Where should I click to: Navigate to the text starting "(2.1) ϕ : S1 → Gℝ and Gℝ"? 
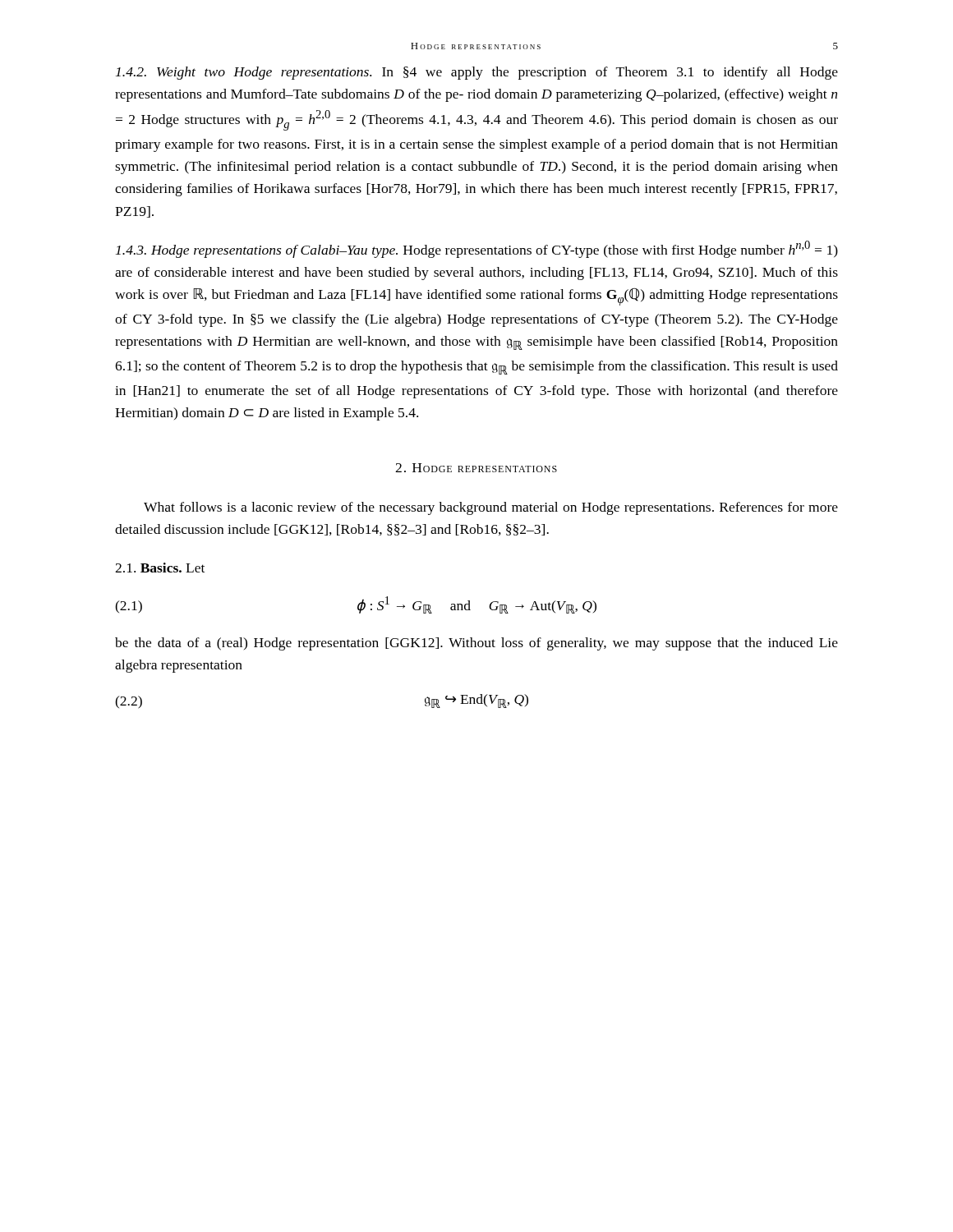point(476,605)
